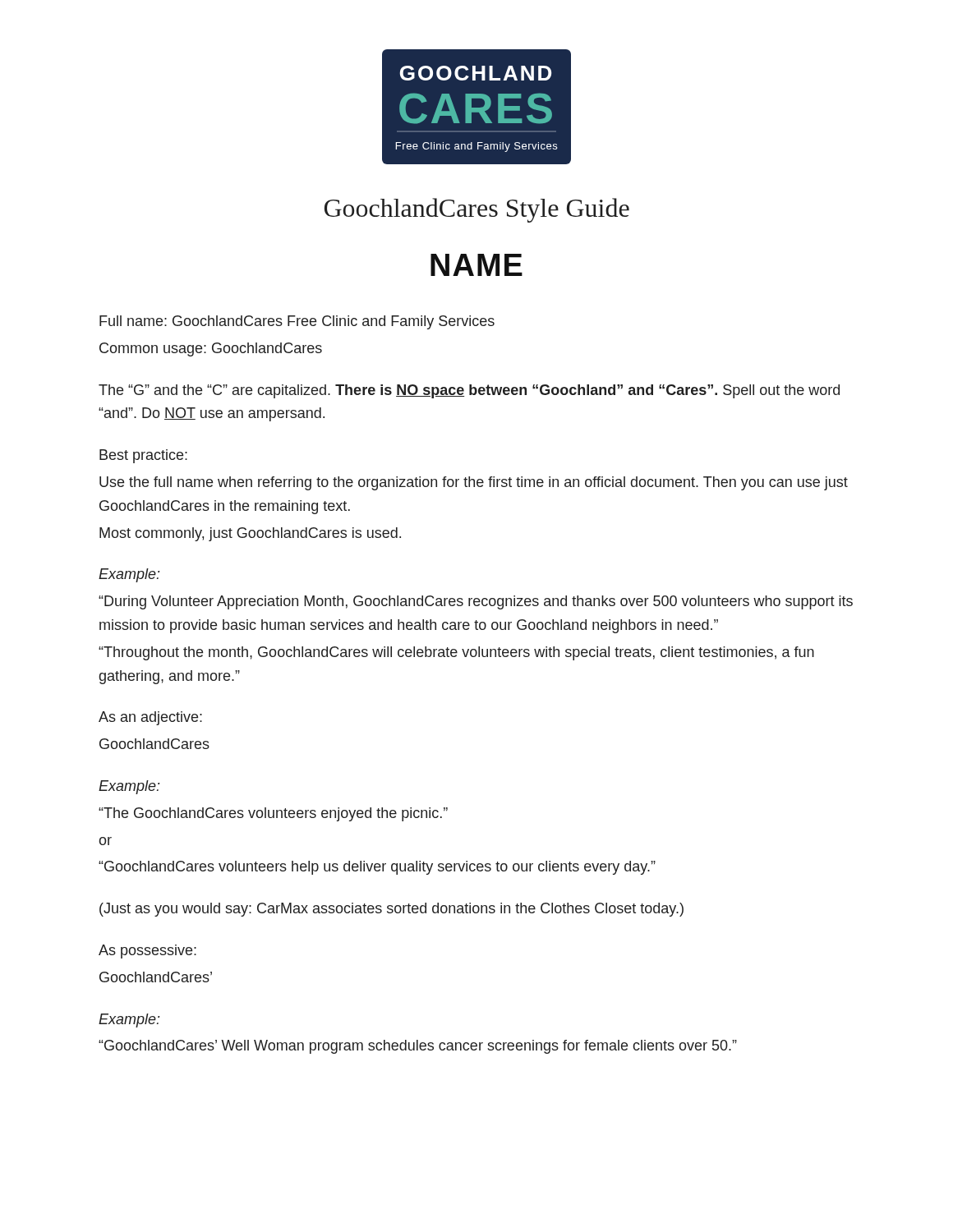Viewport: 953px width, 1232px height.
Task: Locate the text block that says "Example: “During Volunteer Appreciation Month, GoochlandCares recognizes"
Action: click(476, 625)
